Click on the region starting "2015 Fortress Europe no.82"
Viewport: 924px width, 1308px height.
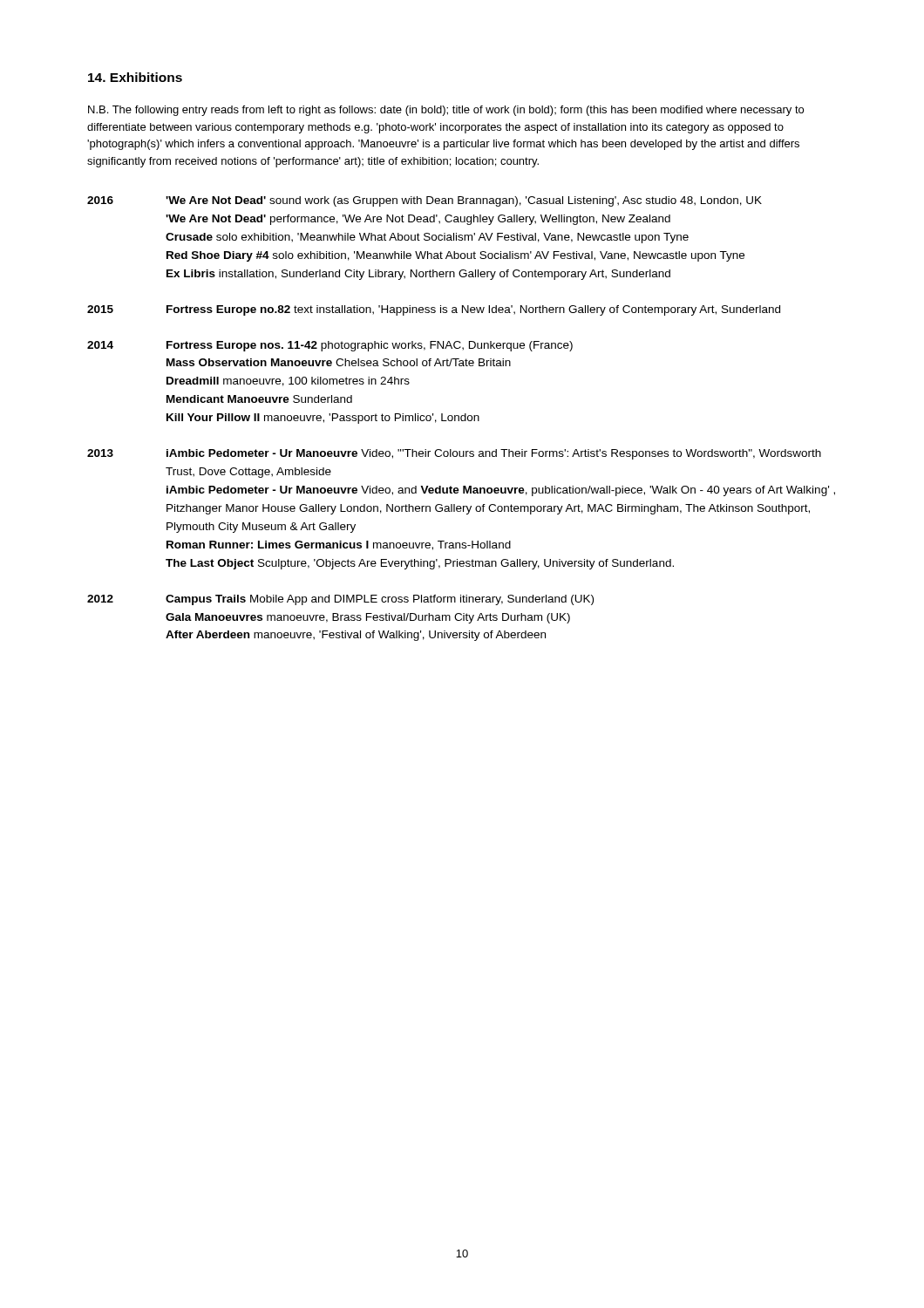point(462,310)
